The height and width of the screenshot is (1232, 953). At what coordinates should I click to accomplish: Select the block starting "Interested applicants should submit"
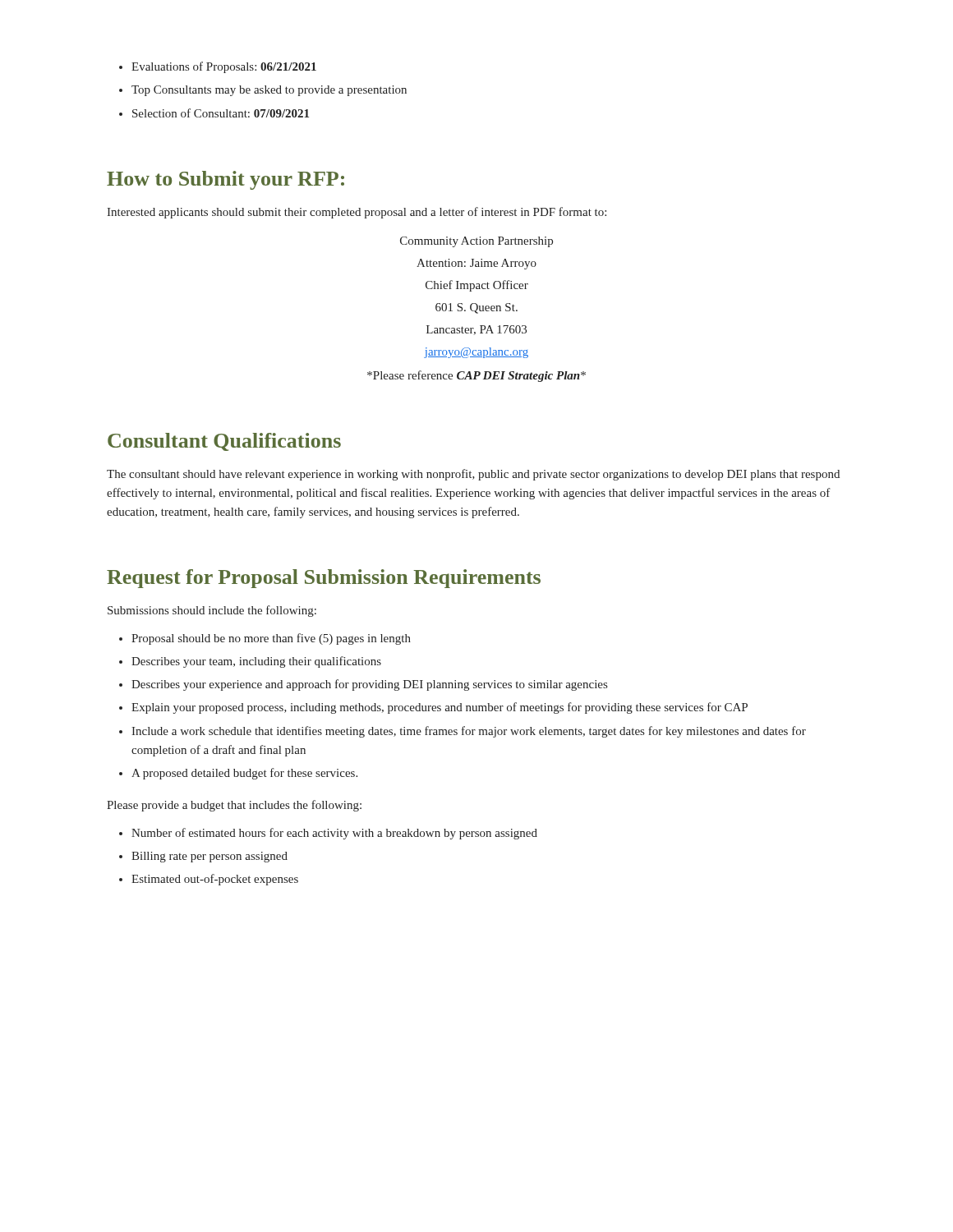(x=357, y=212)
